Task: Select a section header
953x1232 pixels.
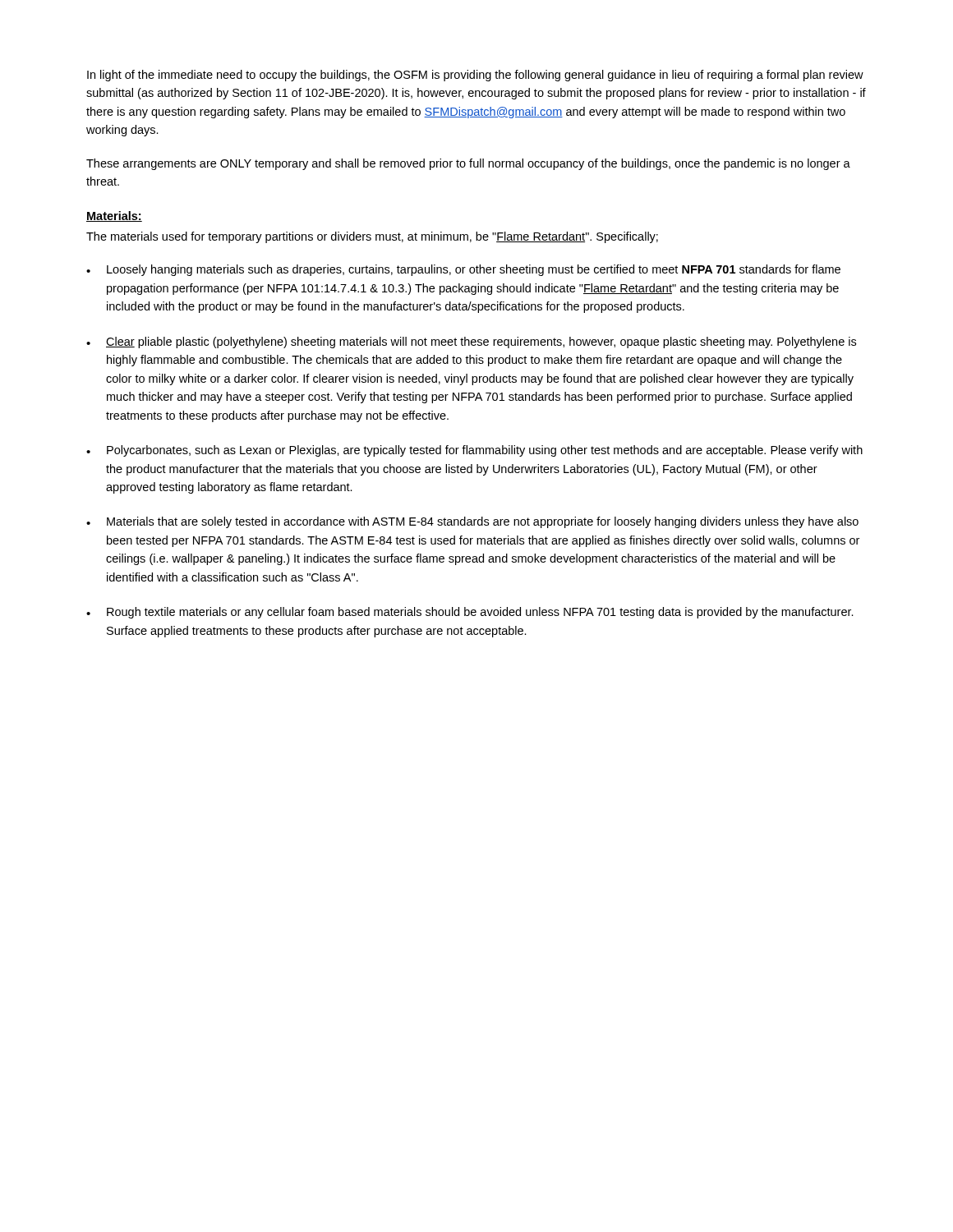Action: pyautogui.click(x=114, y=216)
